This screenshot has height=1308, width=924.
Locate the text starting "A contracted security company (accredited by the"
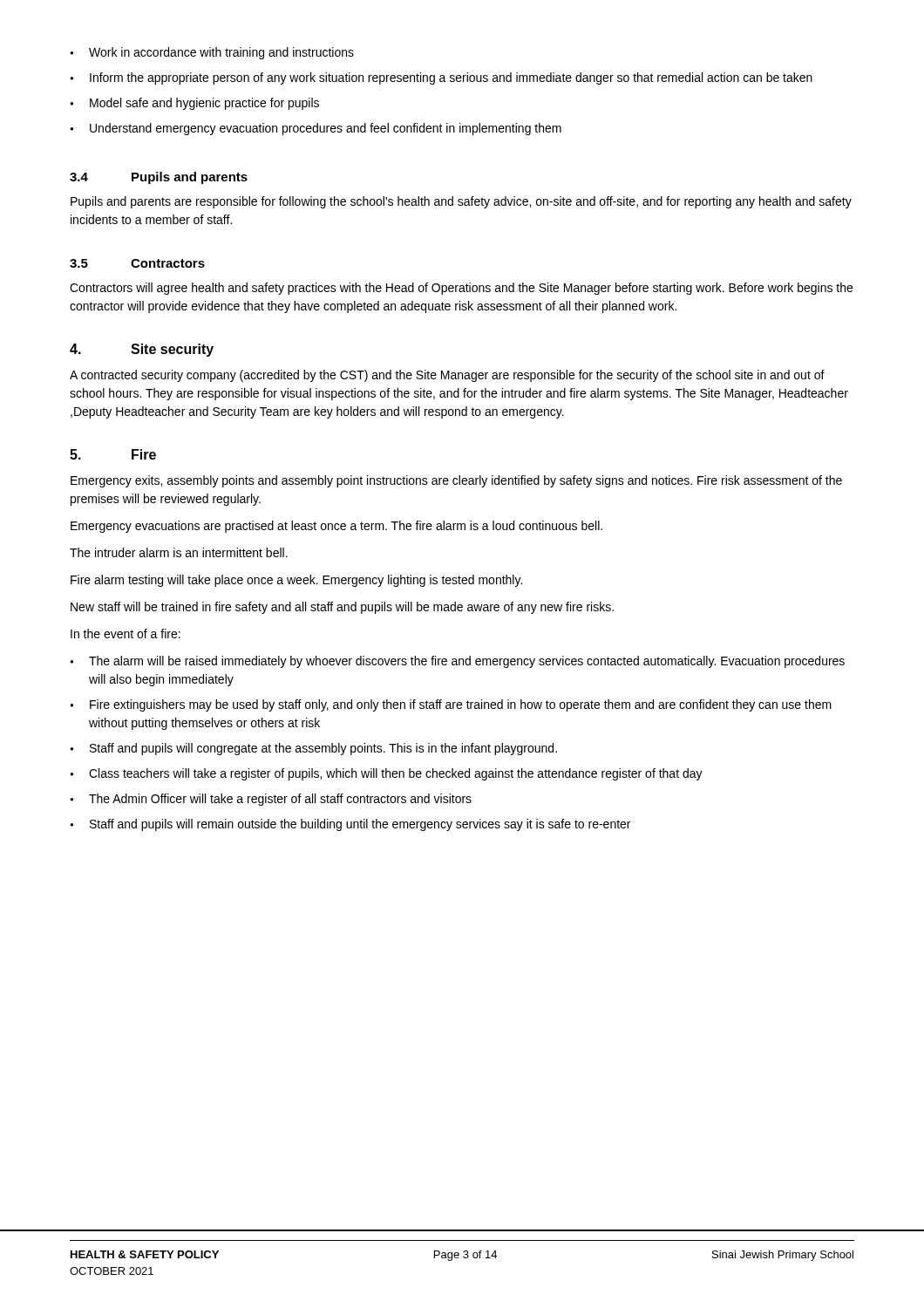click(459, 393)
